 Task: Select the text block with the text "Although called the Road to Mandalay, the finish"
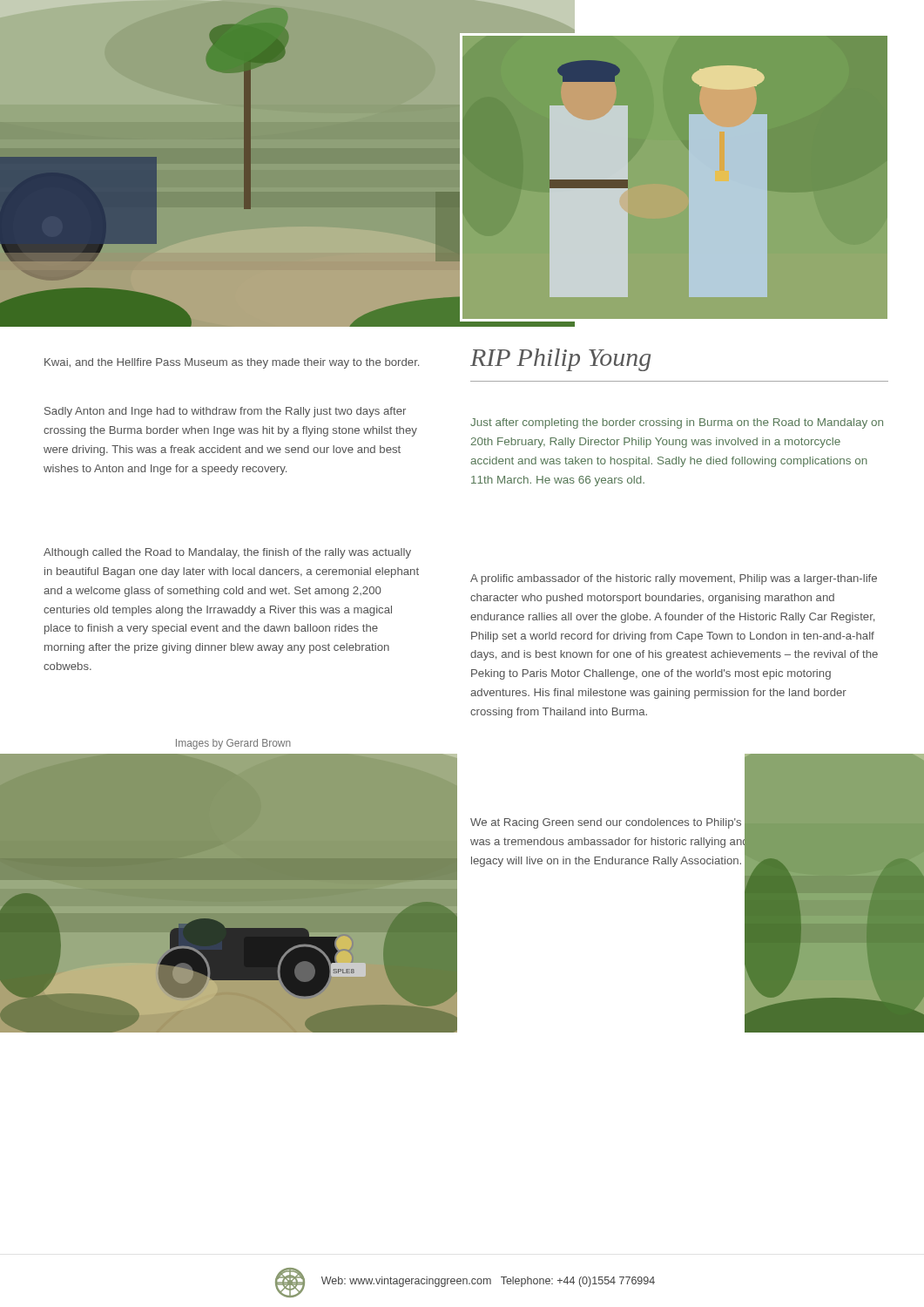pos(233,609)
